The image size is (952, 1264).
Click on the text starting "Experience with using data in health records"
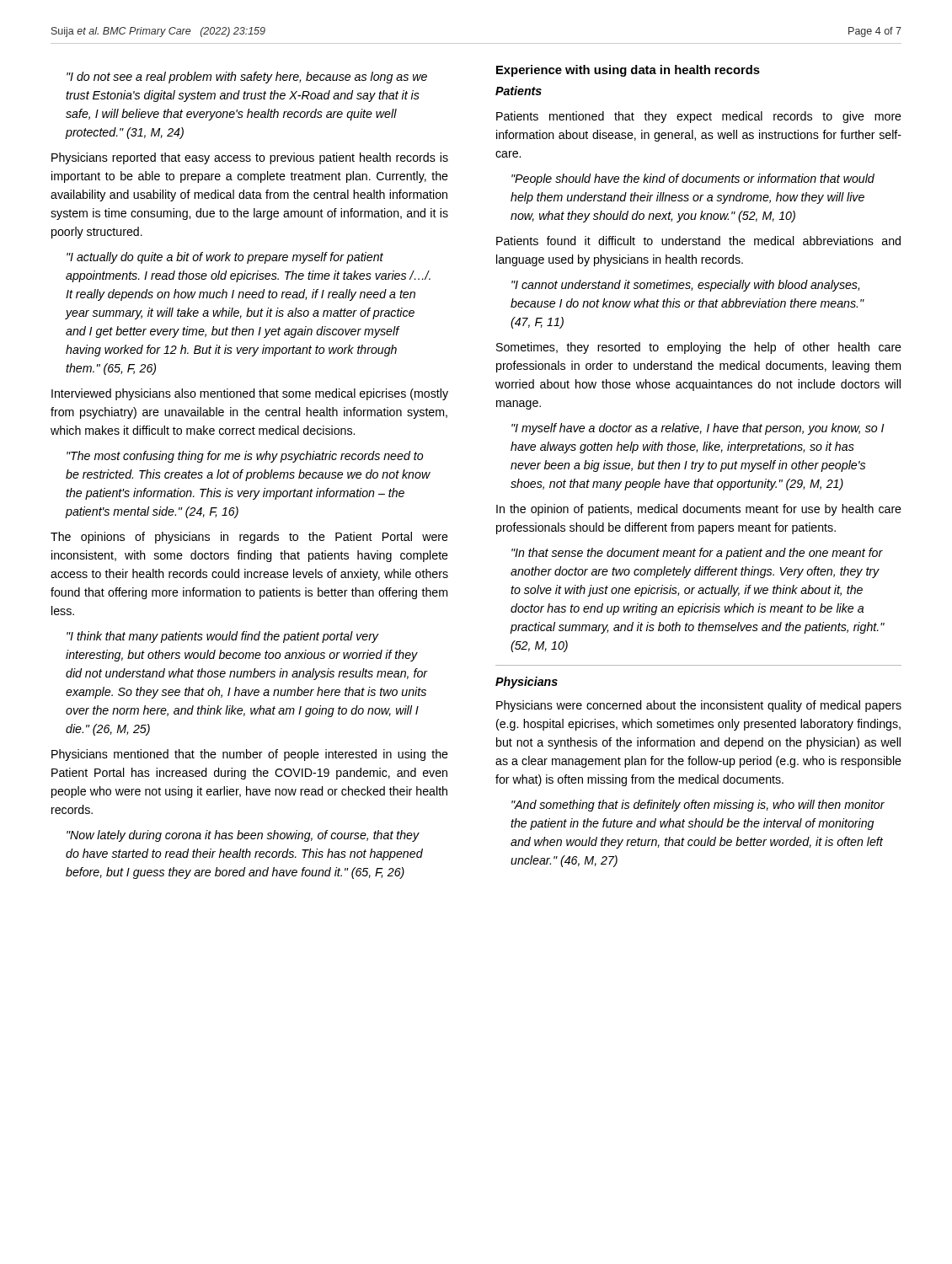(698, 70)
